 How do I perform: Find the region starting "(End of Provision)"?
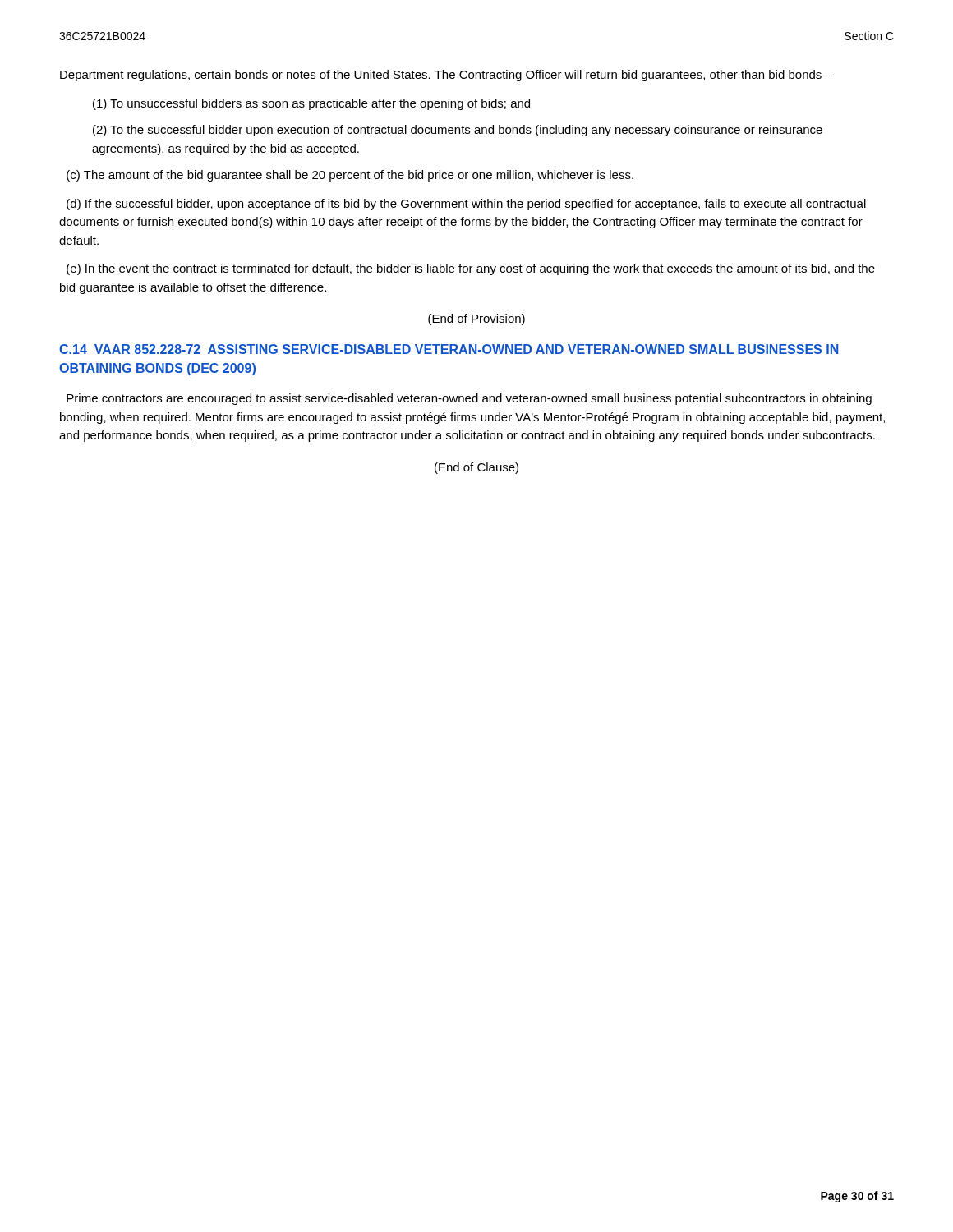[x=476, y=318]
